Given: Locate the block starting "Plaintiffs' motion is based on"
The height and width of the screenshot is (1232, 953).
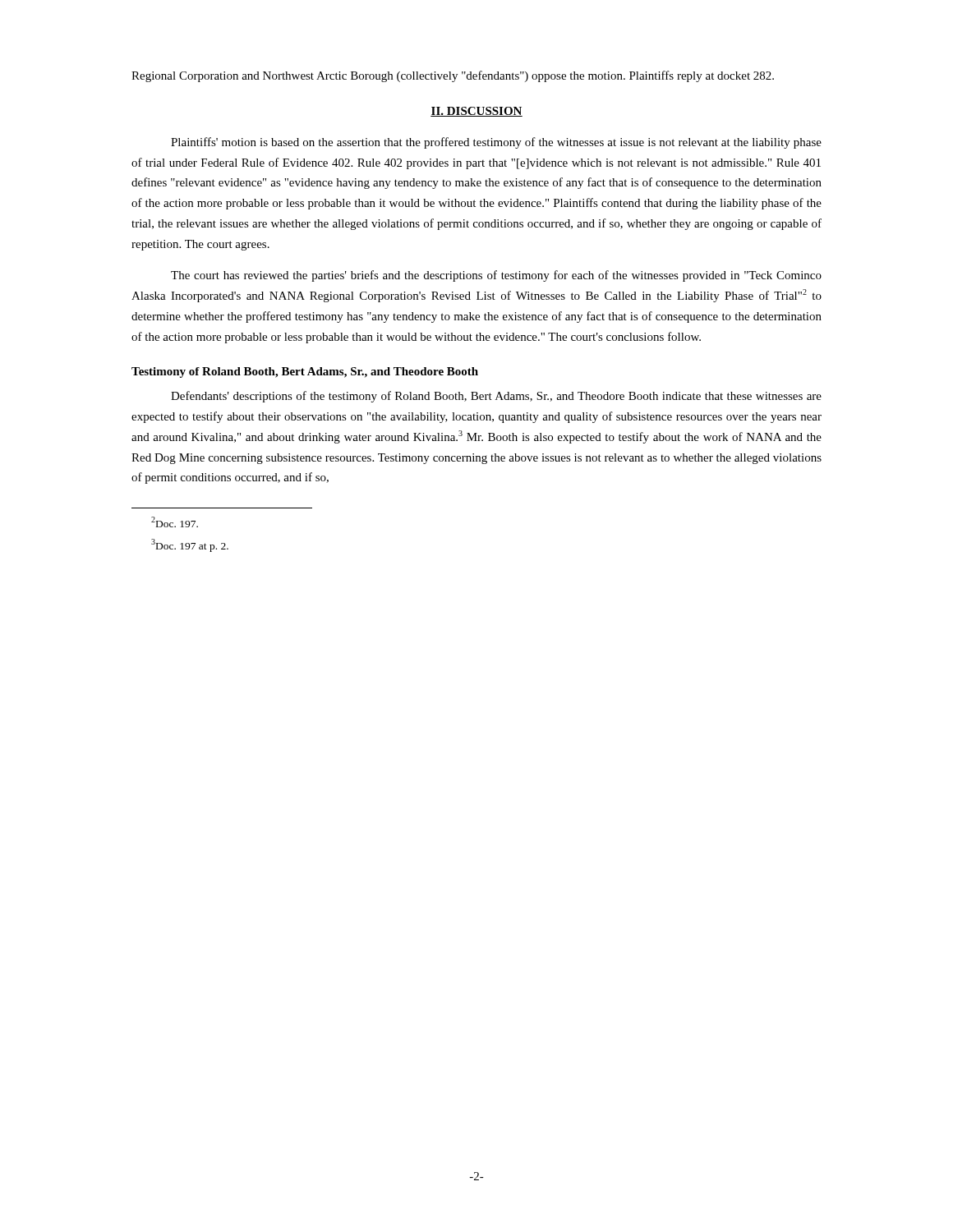Looking at the screenshot, I should coord(476,193).
